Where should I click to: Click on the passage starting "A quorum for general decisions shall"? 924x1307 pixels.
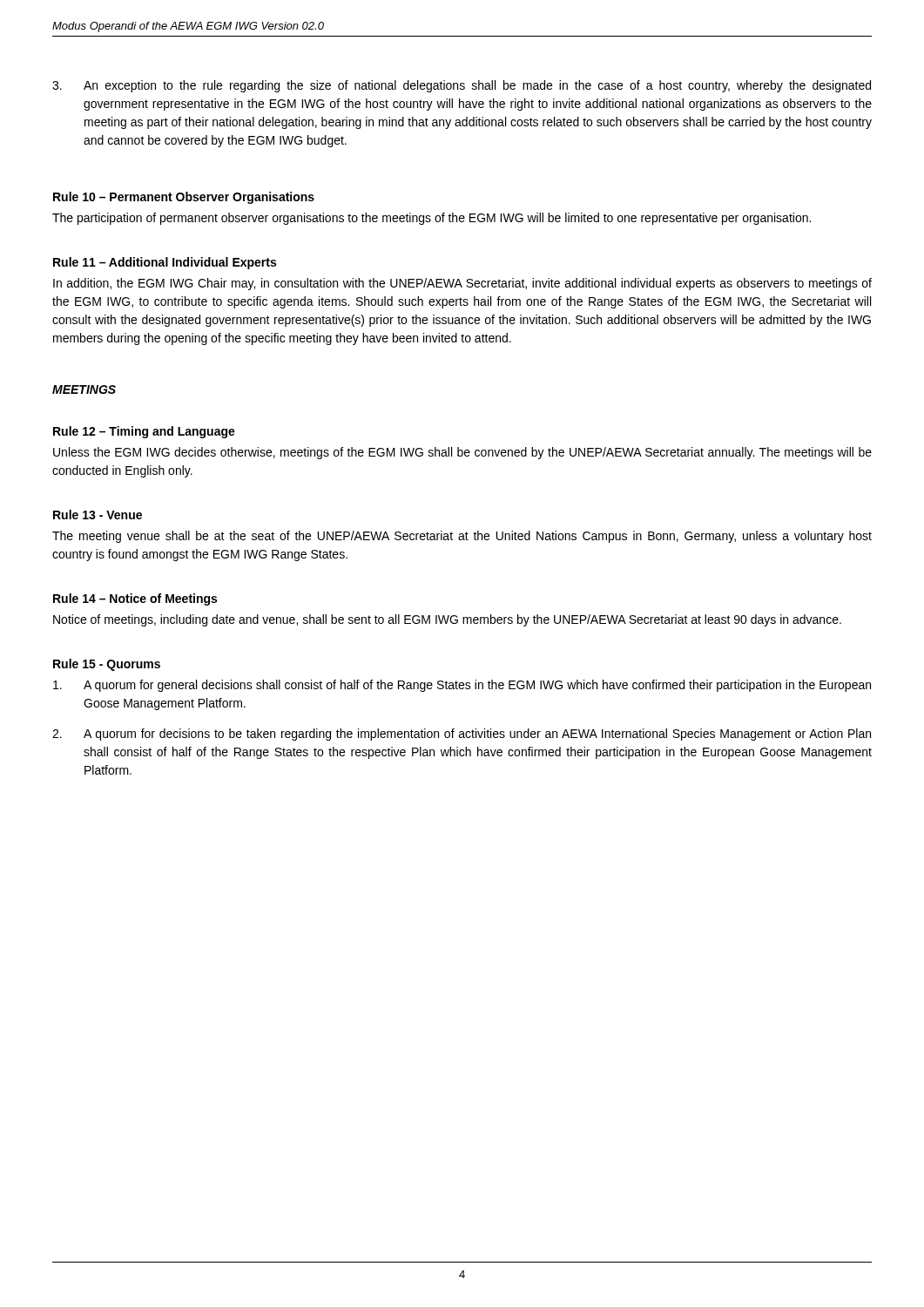coord(462,694)
